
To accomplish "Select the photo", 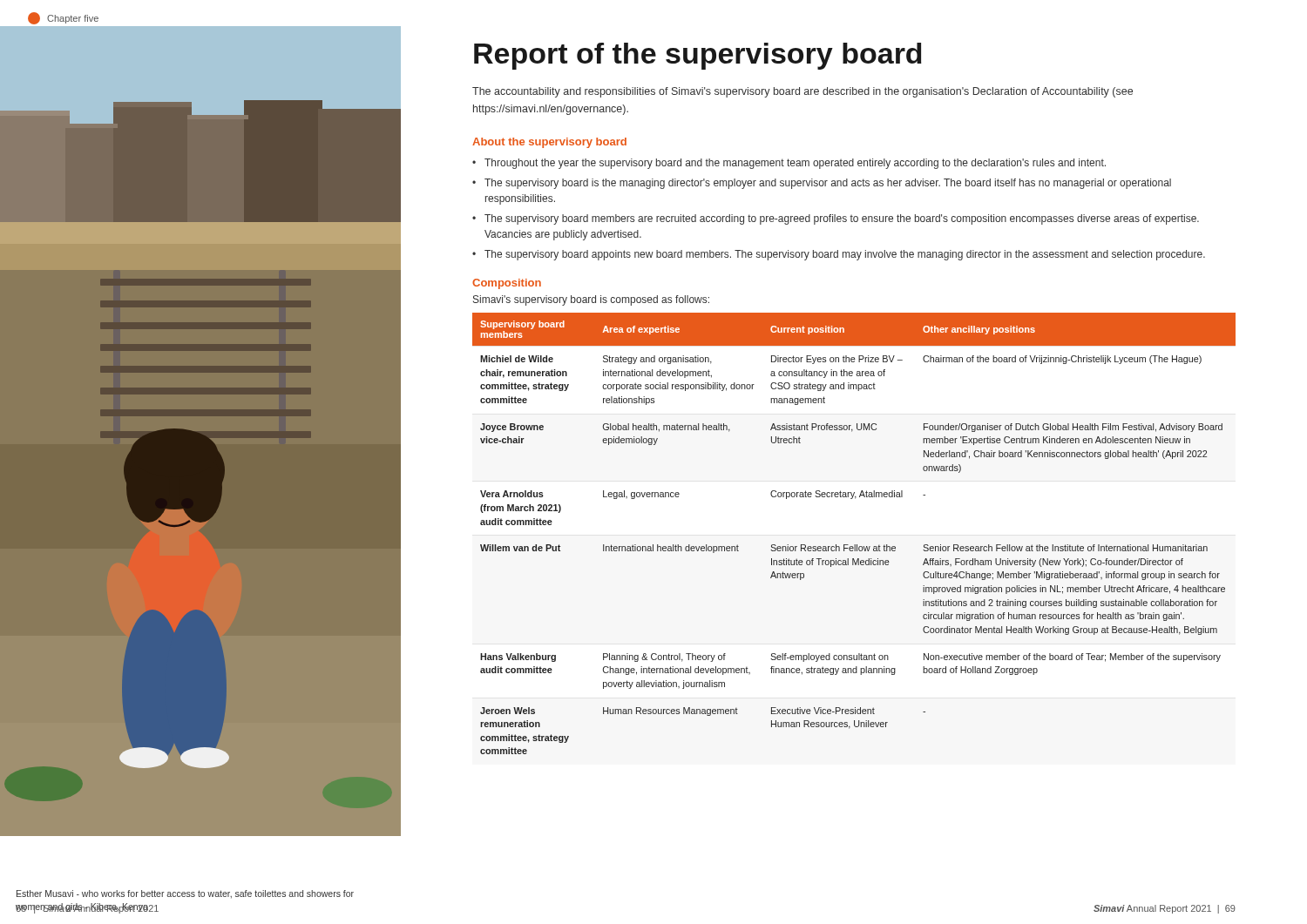I will point(200,431).
